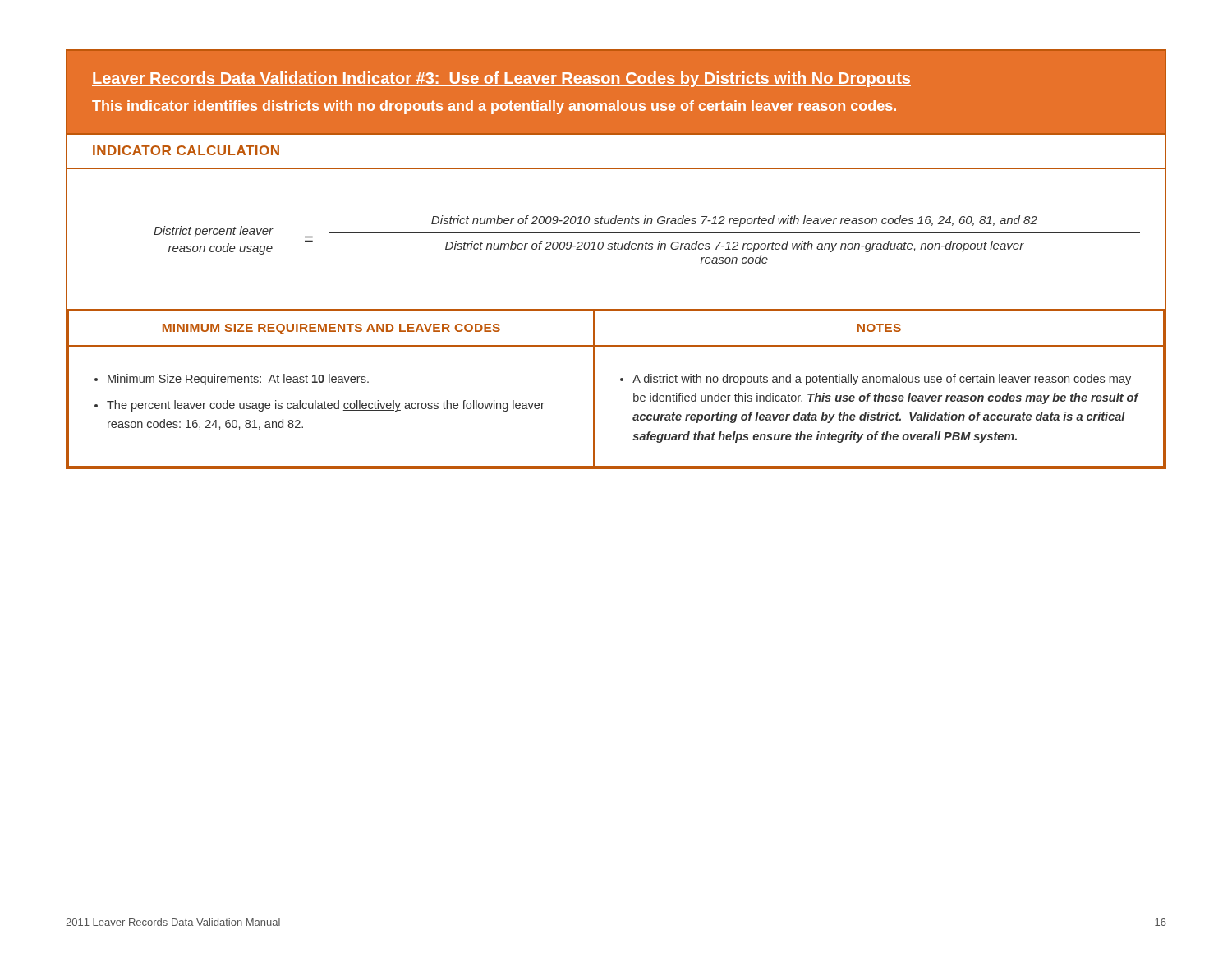
Task: Find the list item that says "Minimum Size Requirements: At"
Action: 238,379
